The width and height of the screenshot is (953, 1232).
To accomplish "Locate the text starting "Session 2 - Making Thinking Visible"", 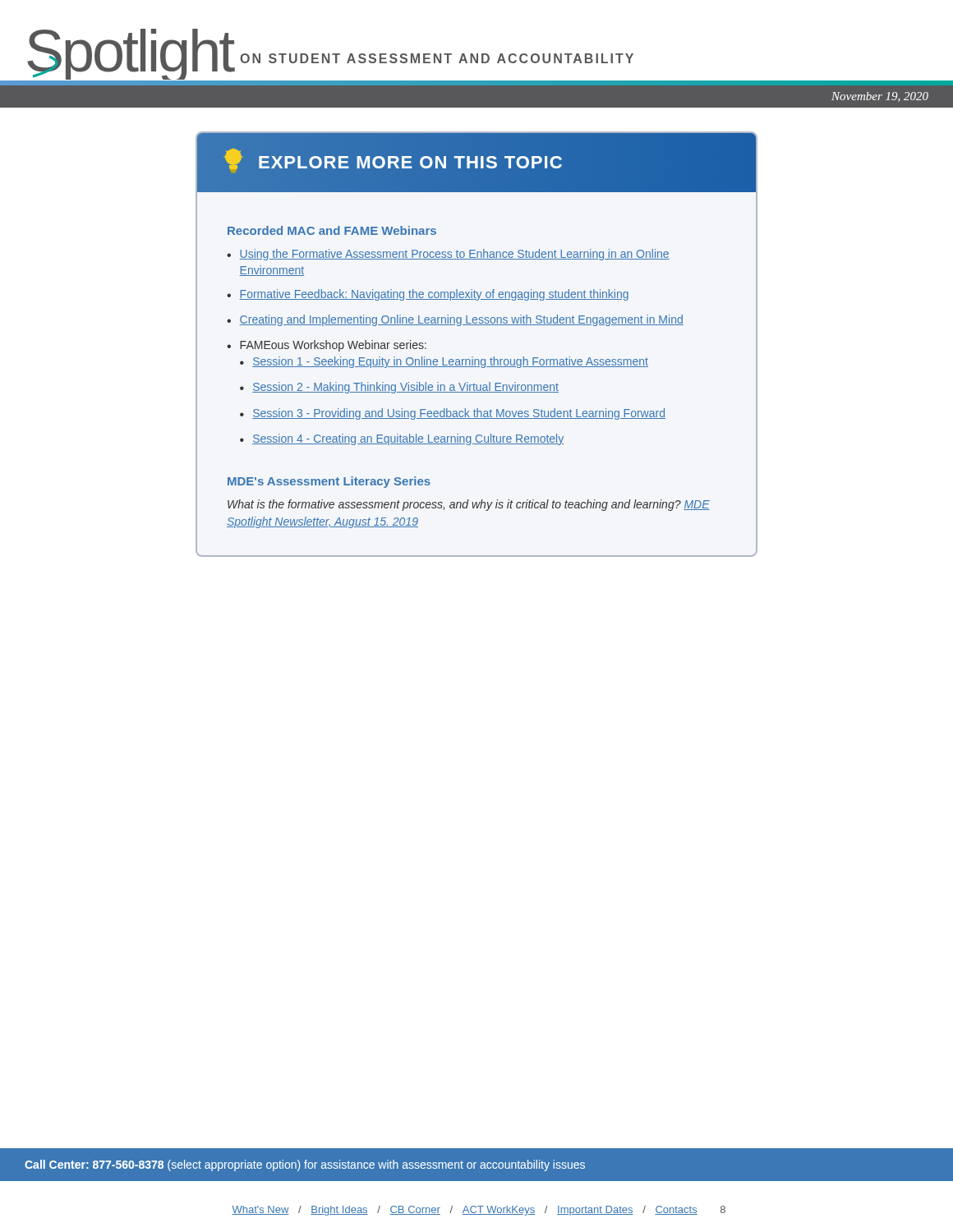I will (x=406, y=387).
